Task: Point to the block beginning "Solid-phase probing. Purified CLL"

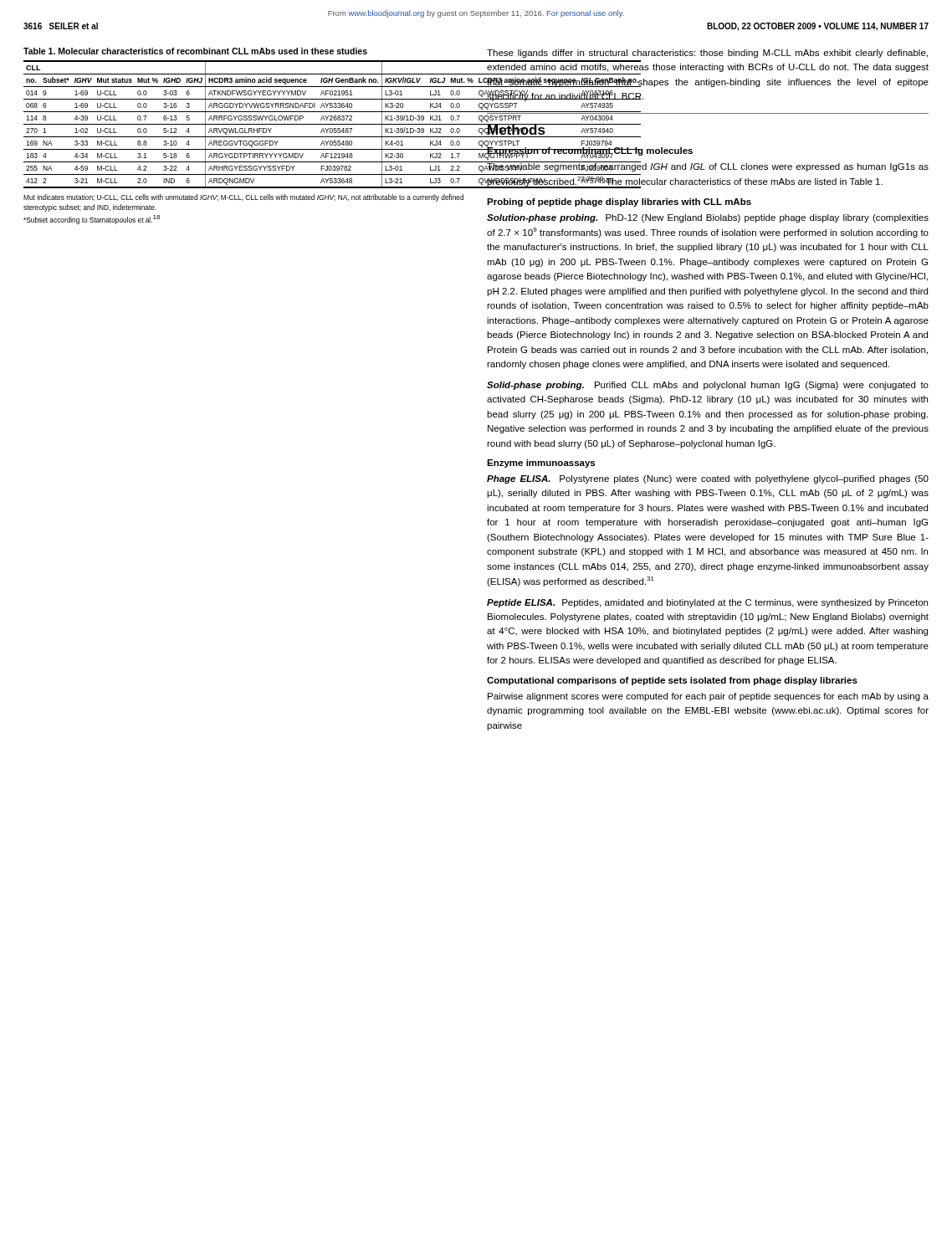Action: pos(708,414)
